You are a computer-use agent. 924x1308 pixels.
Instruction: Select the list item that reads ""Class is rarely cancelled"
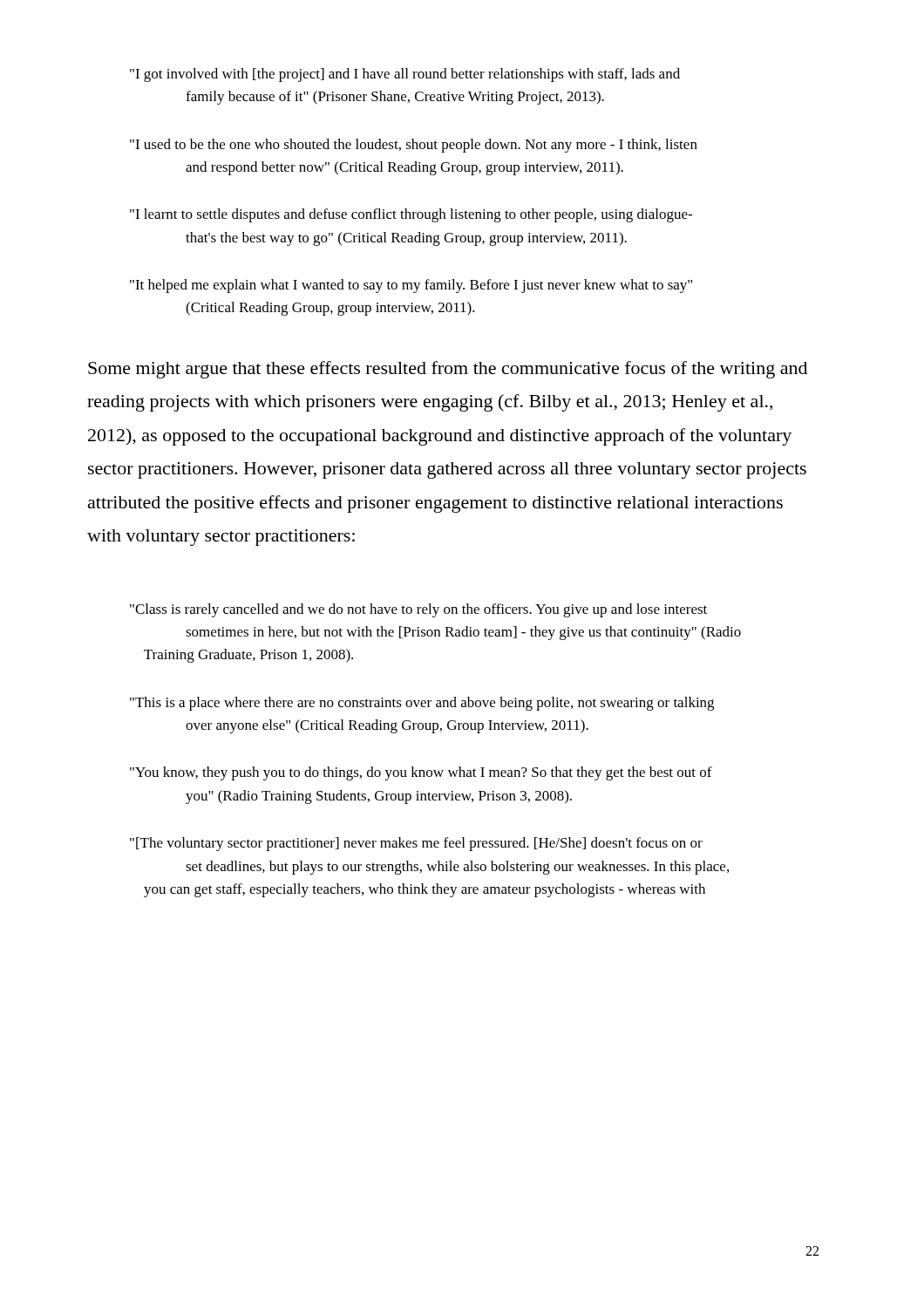click(474, 632)
